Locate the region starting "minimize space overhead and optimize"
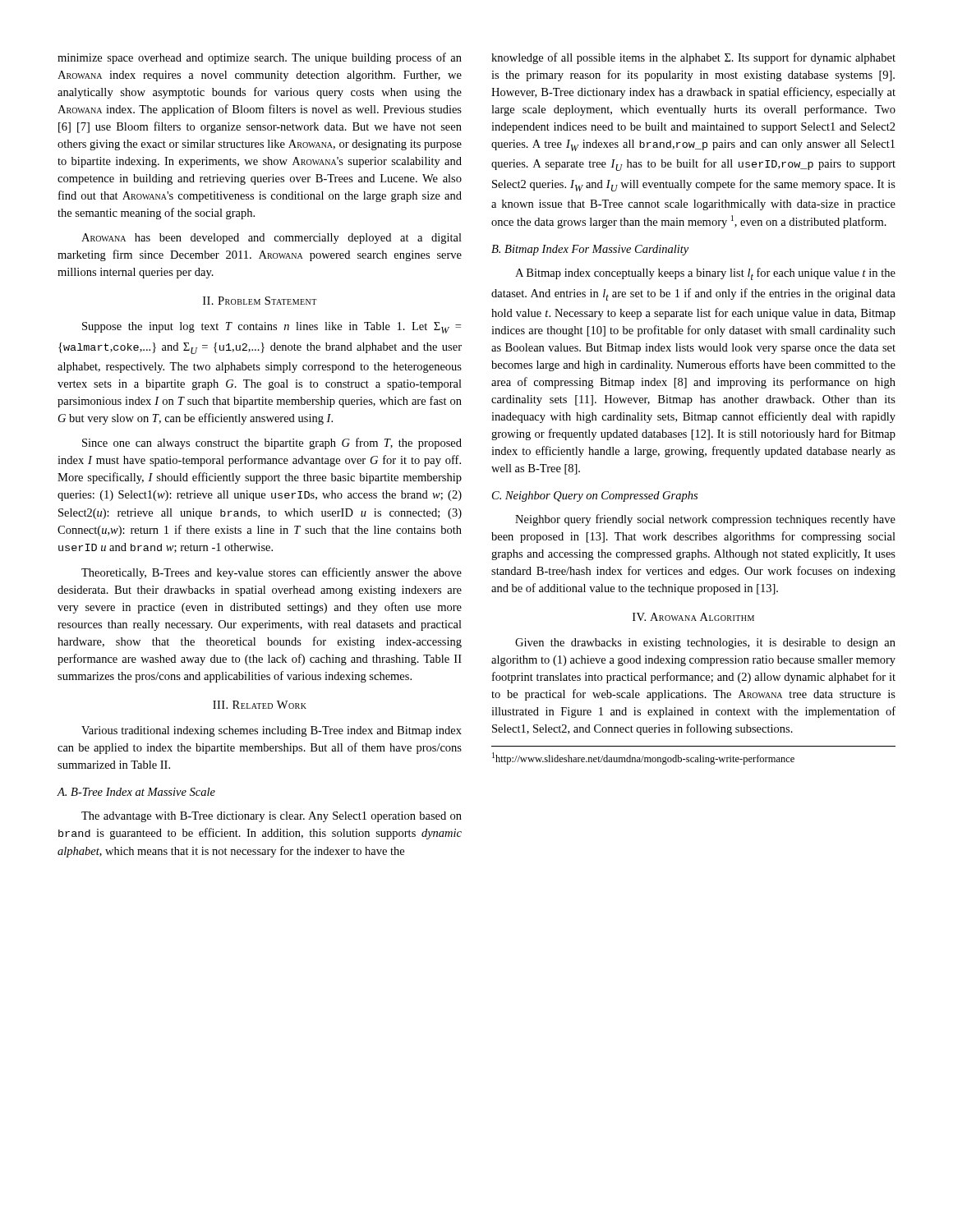The width and height of the screenshot is (953, 1232). coord(260,136)
